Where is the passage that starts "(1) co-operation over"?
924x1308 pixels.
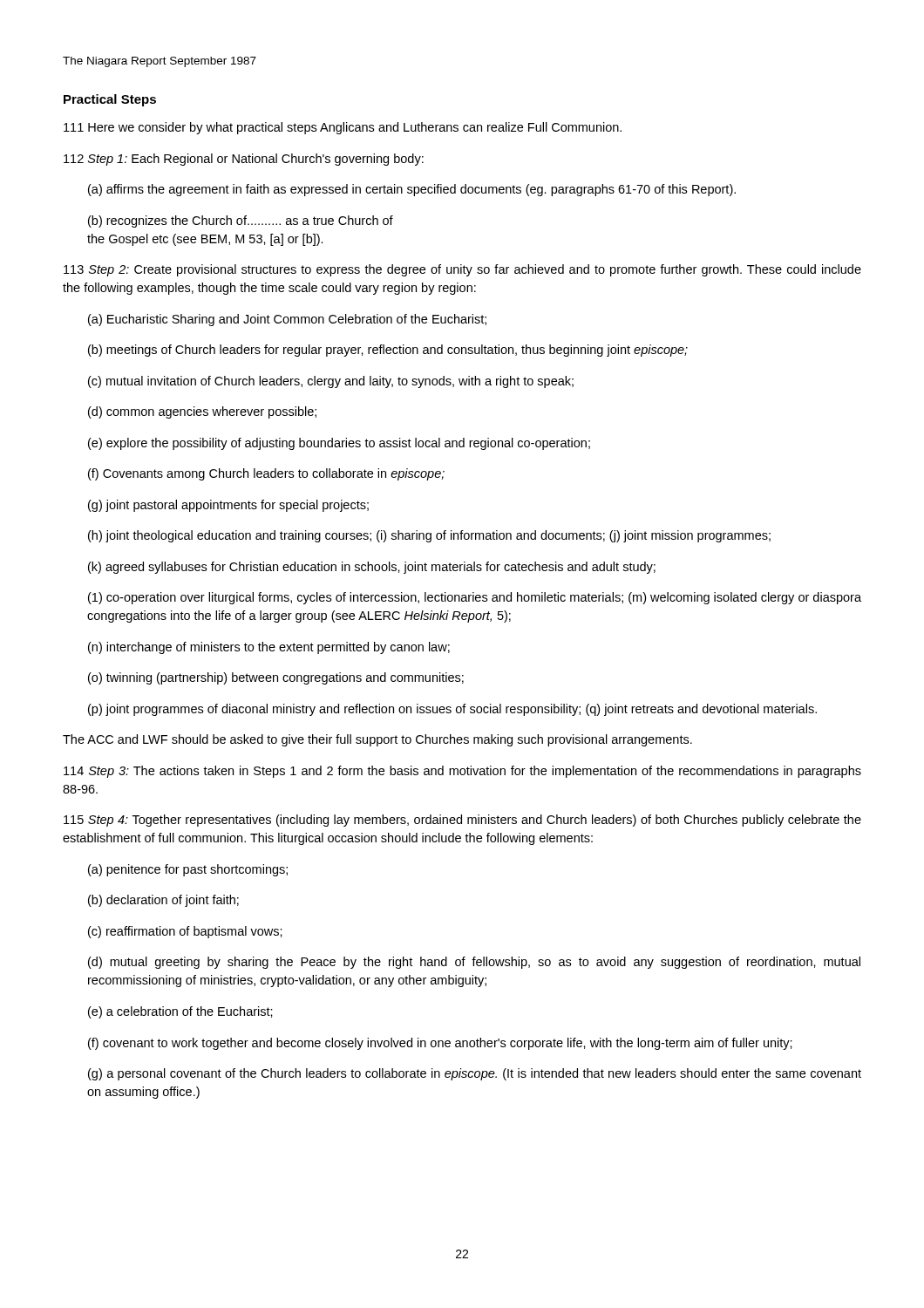pos(474,607)
